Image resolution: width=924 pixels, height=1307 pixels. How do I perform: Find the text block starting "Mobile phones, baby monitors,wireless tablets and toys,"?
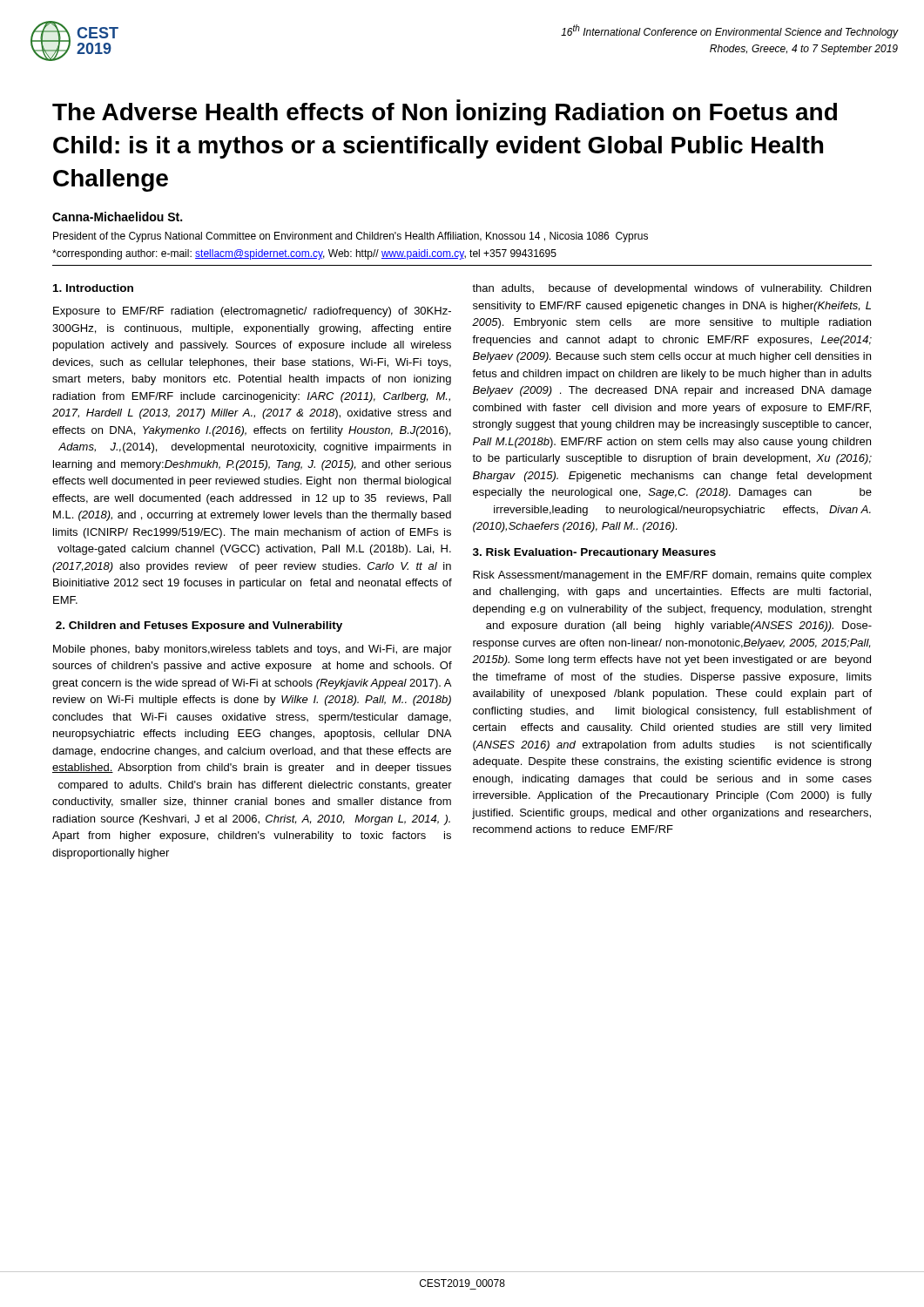point(252,751)
